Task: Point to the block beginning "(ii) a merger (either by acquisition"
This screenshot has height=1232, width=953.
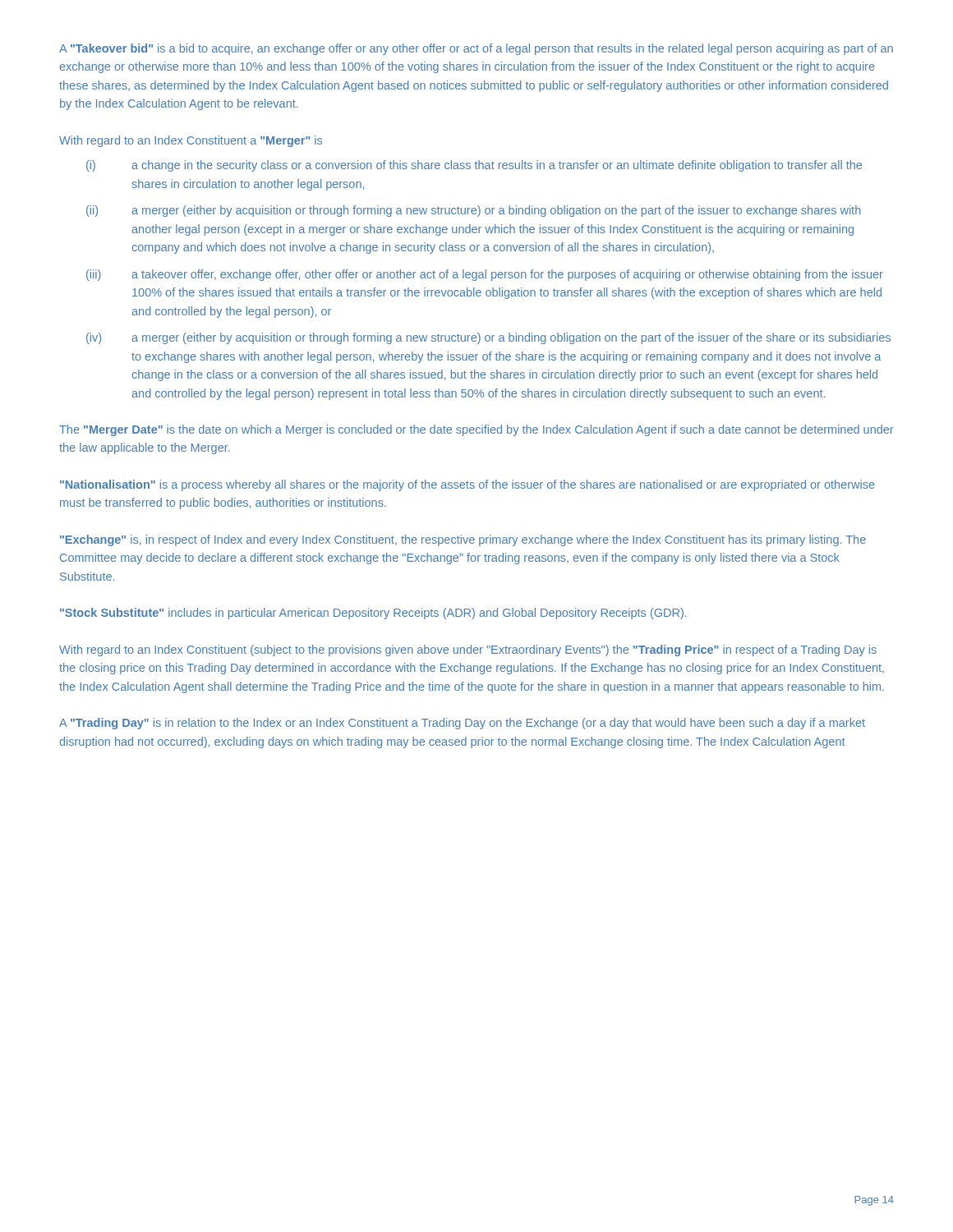Action: point(476,229)
